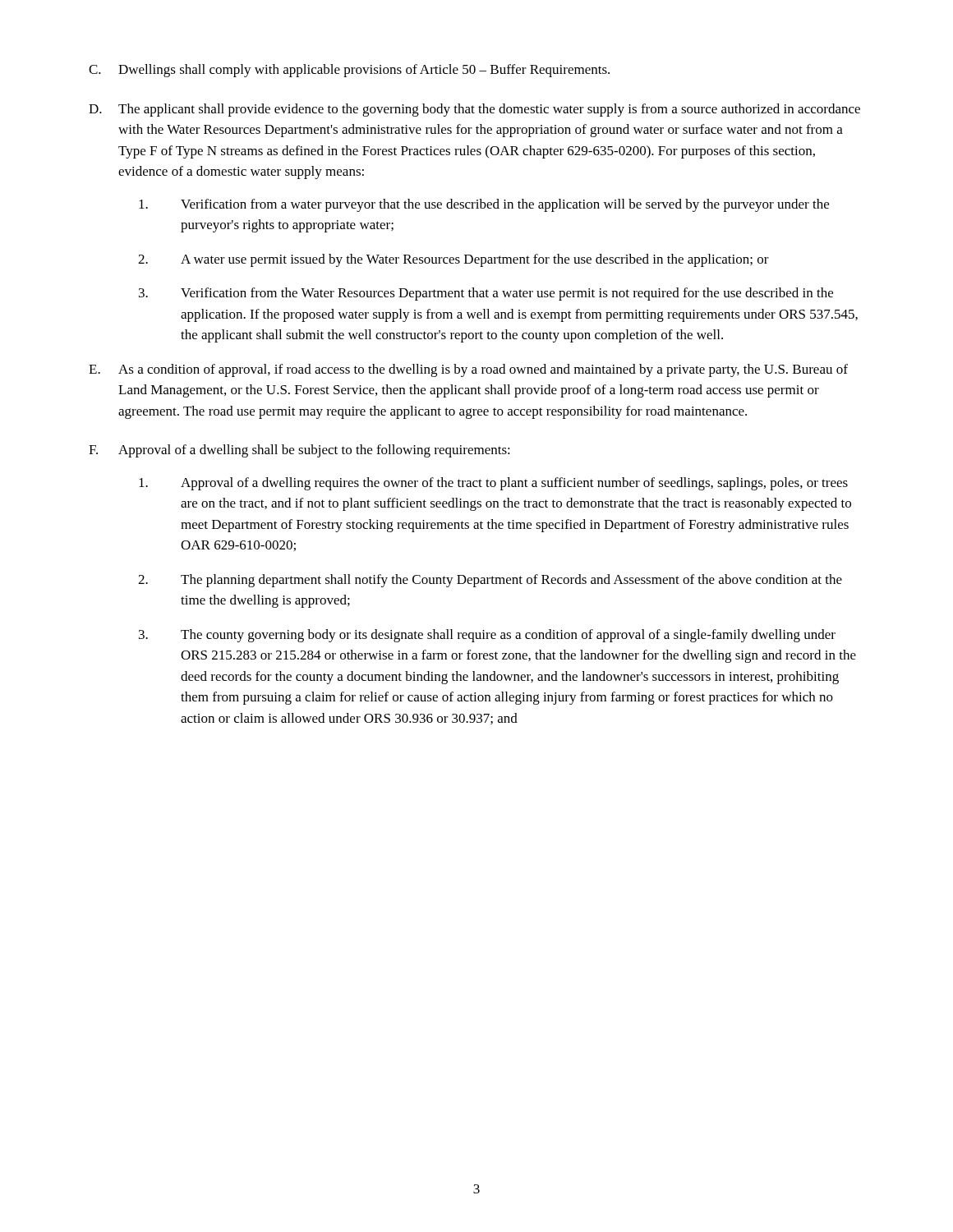Find the passage starting "E. As a condition"
Viewport: 953px width, 1232px height.
(476, 390)
